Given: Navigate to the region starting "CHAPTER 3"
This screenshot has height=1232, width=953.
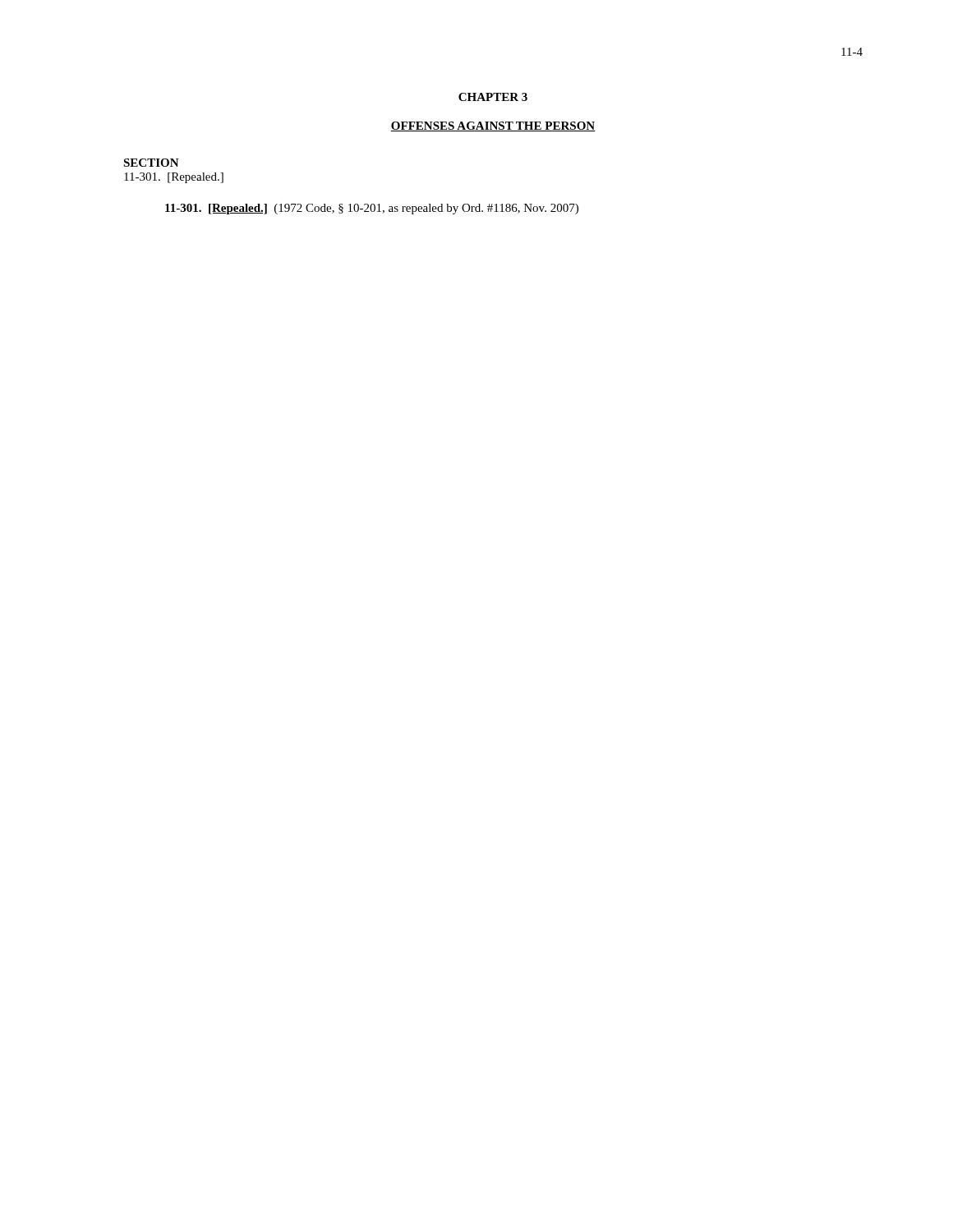Looking at the screenshot, I should pos(493,97).
